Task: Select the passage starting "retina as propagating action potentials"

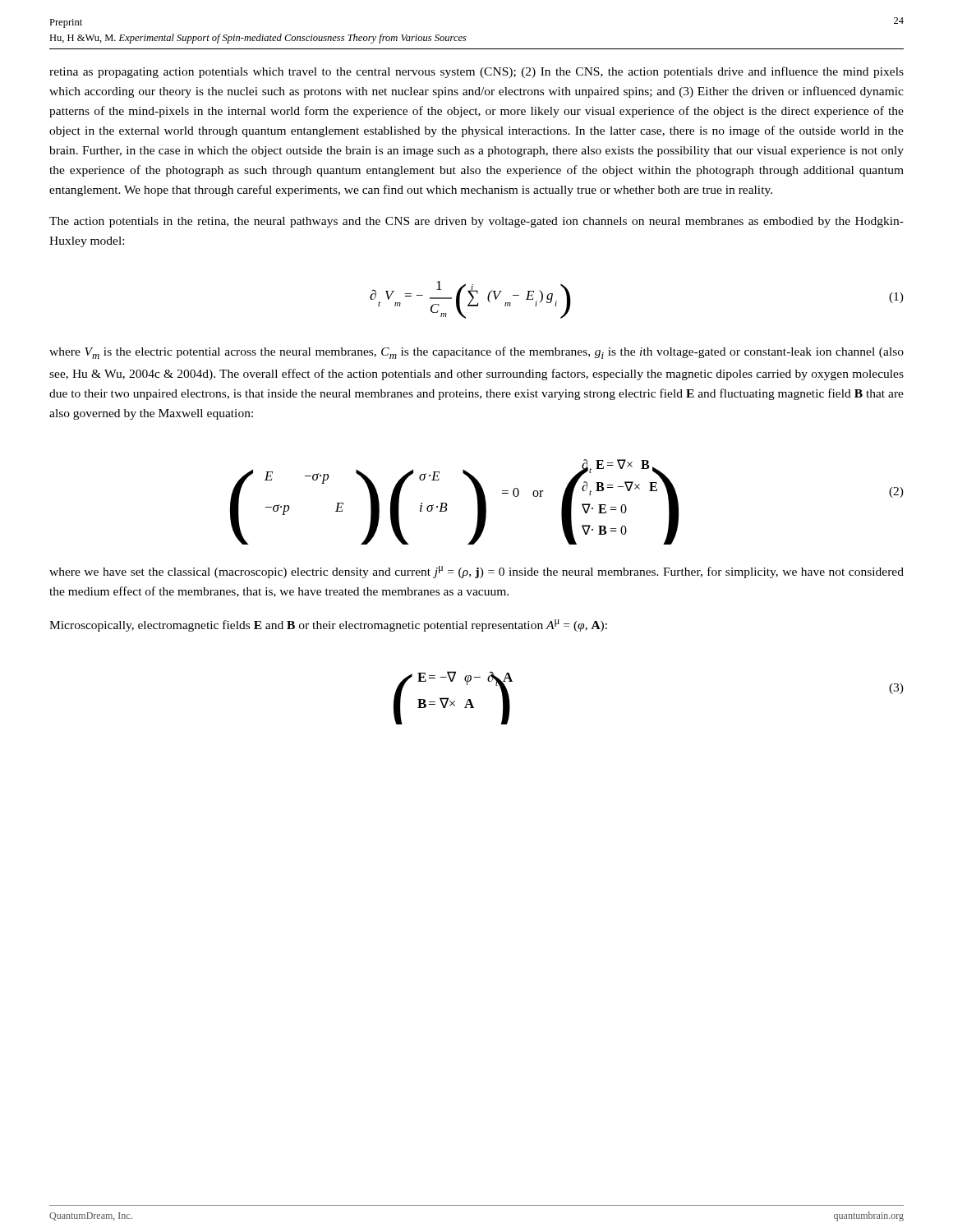Action: [x=476, y=130]
